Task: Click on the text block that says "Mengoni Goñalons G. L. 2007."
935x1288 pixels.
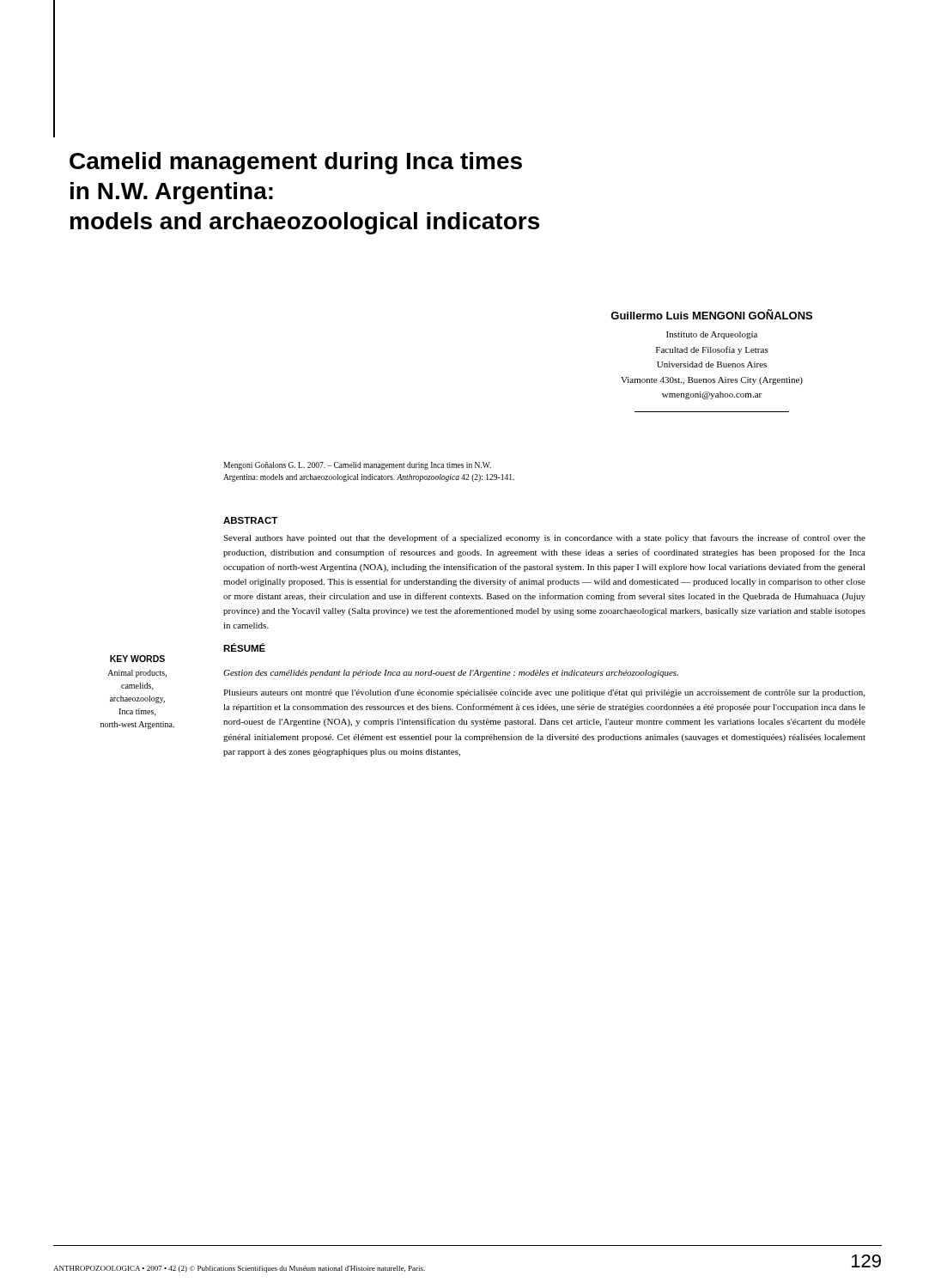Action: click(369, 472)
